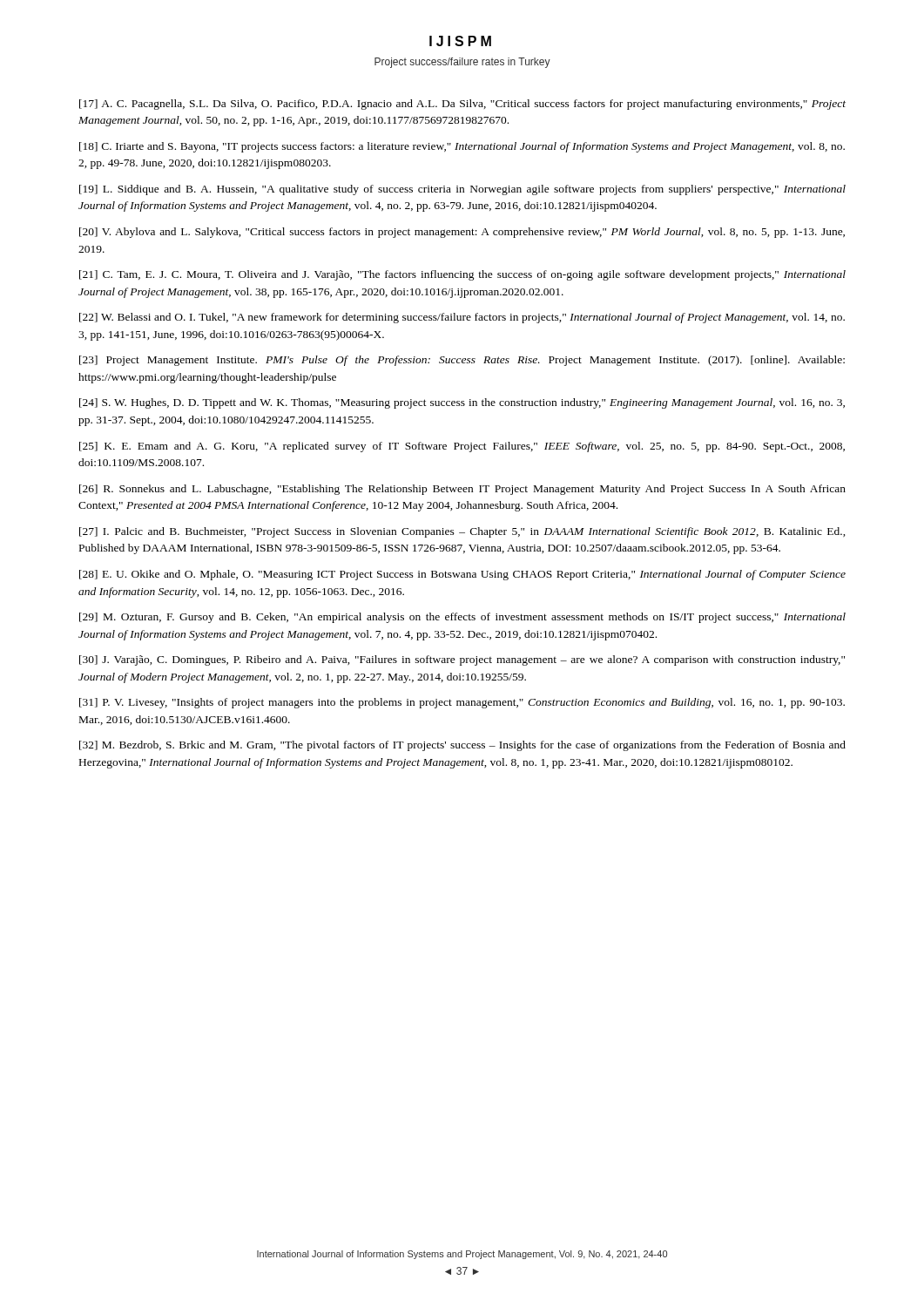This screenshot has width=924, height=1307.
Task: Locate the block of text that opens with "[18] C. Iriarte and S. Bayona,"
Action: click(462, 154)
